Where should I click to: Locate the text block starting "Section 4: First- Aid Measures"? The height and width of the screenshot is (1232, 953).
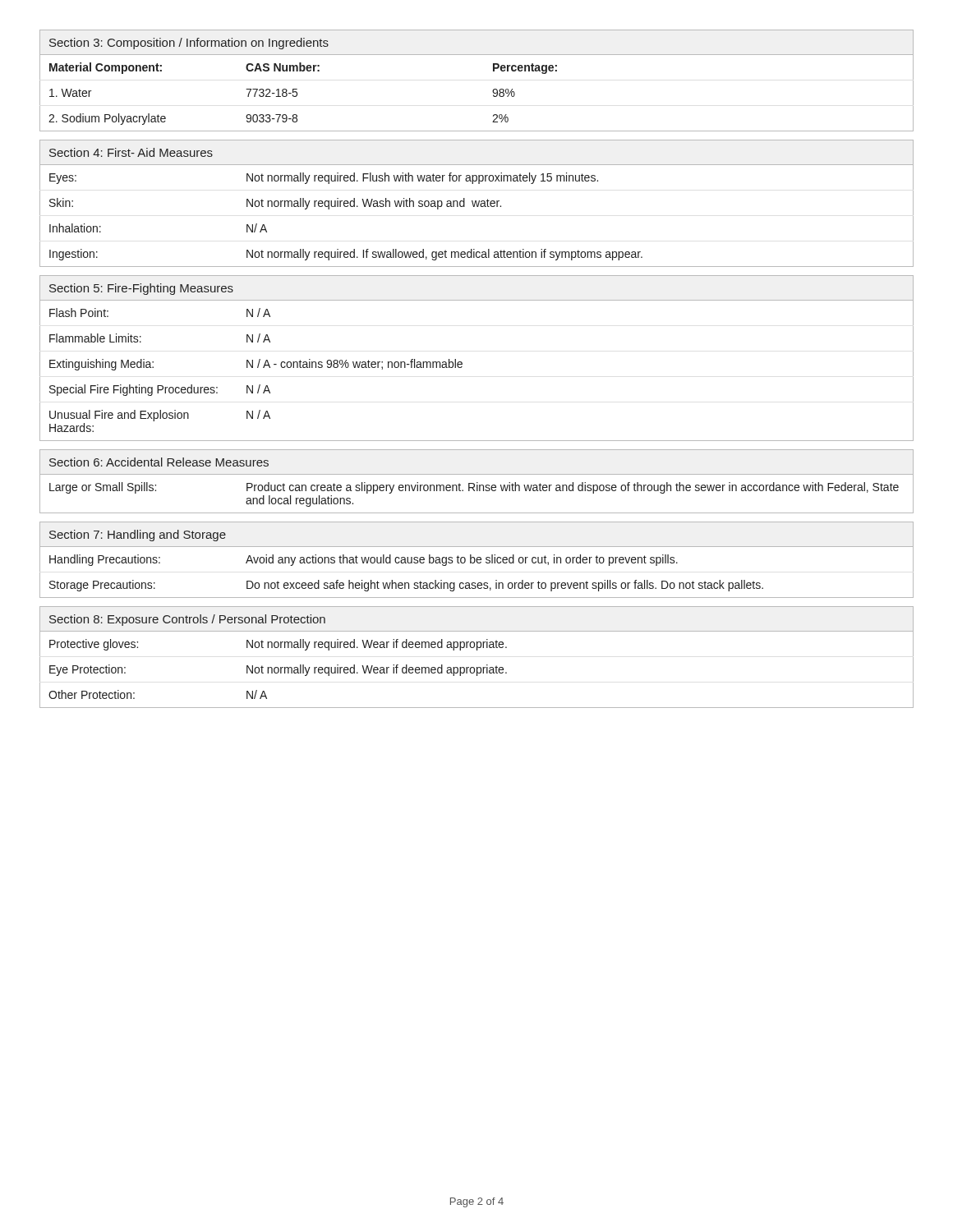coord(476,152)
